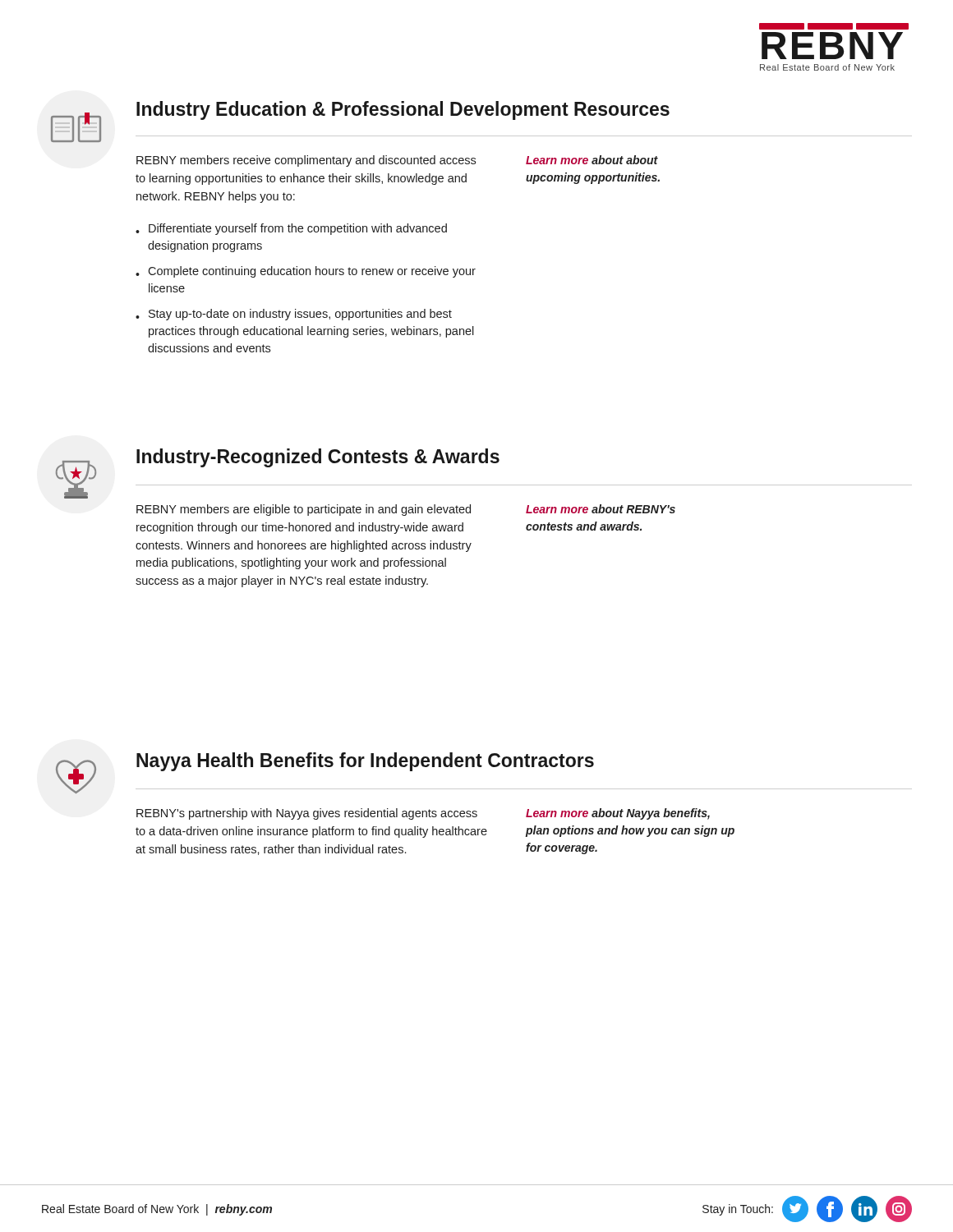This screenshot has height=1232, width=953.
Task: Select the text block containing "REBNY members are"
Action: pos(304,545)
